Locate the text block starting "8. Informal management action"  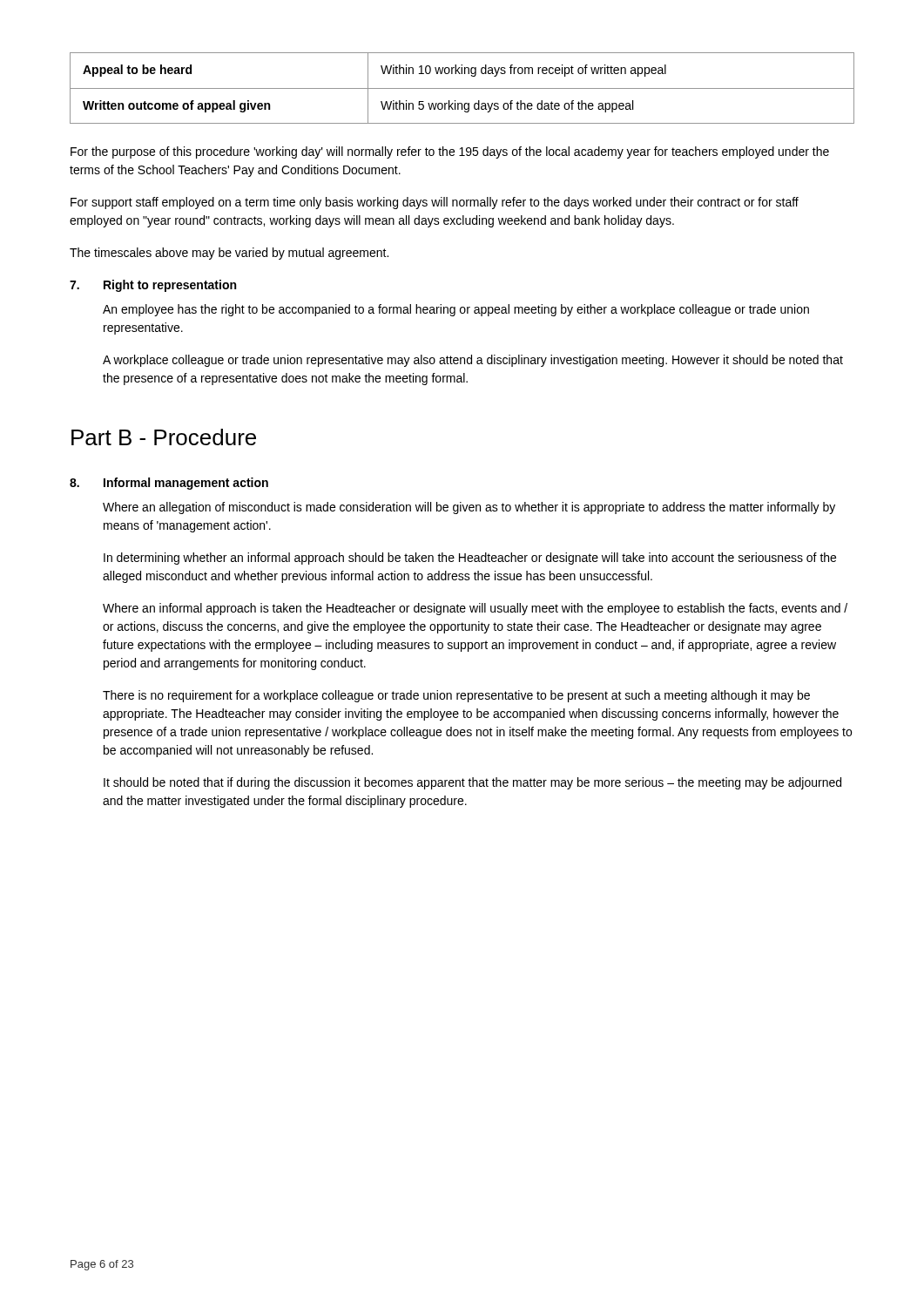tap(169, 483)
